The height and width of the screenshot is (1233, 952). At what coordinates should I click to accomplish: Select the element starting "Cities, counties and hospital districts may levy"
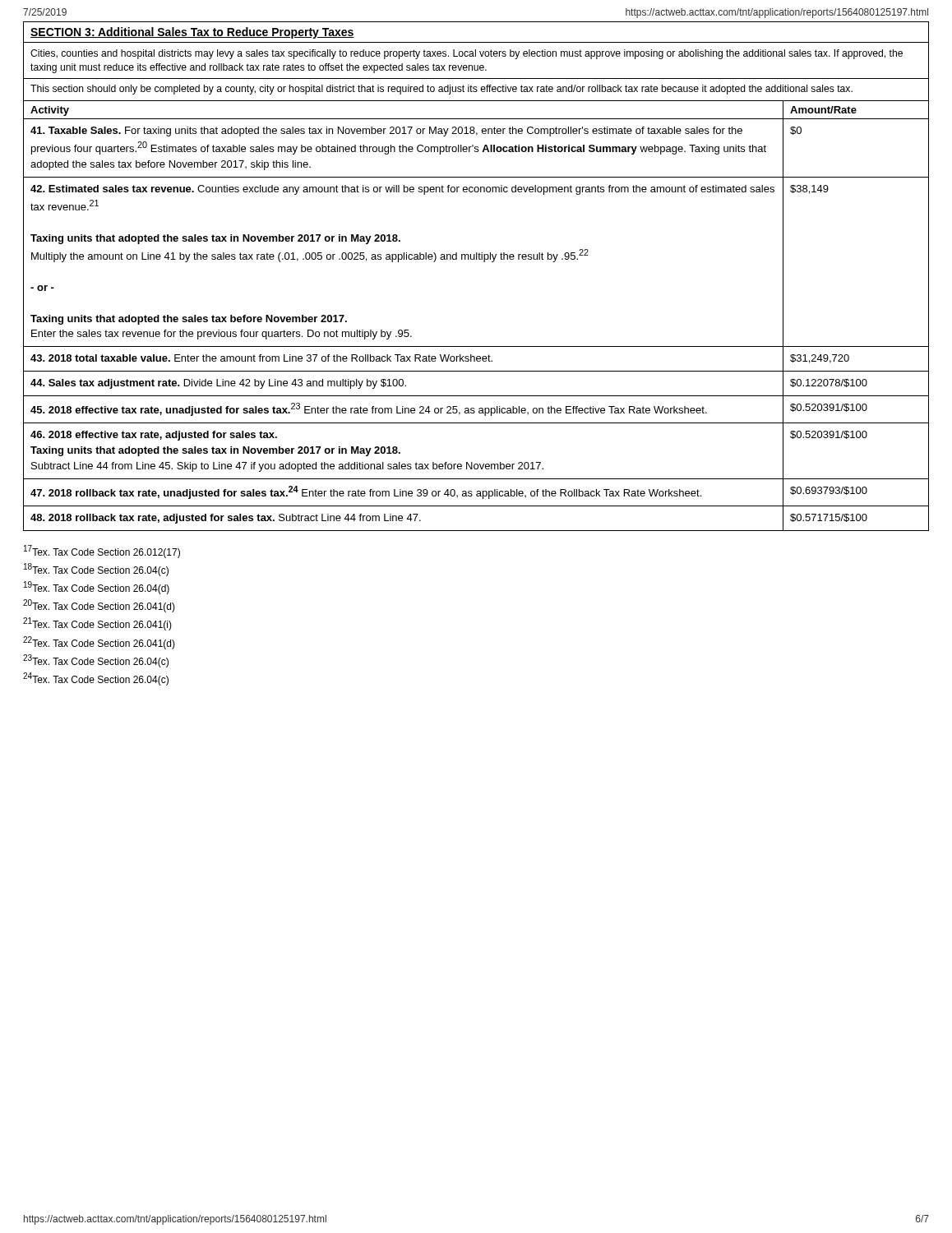pyautogui.click(x=467, y=60)
